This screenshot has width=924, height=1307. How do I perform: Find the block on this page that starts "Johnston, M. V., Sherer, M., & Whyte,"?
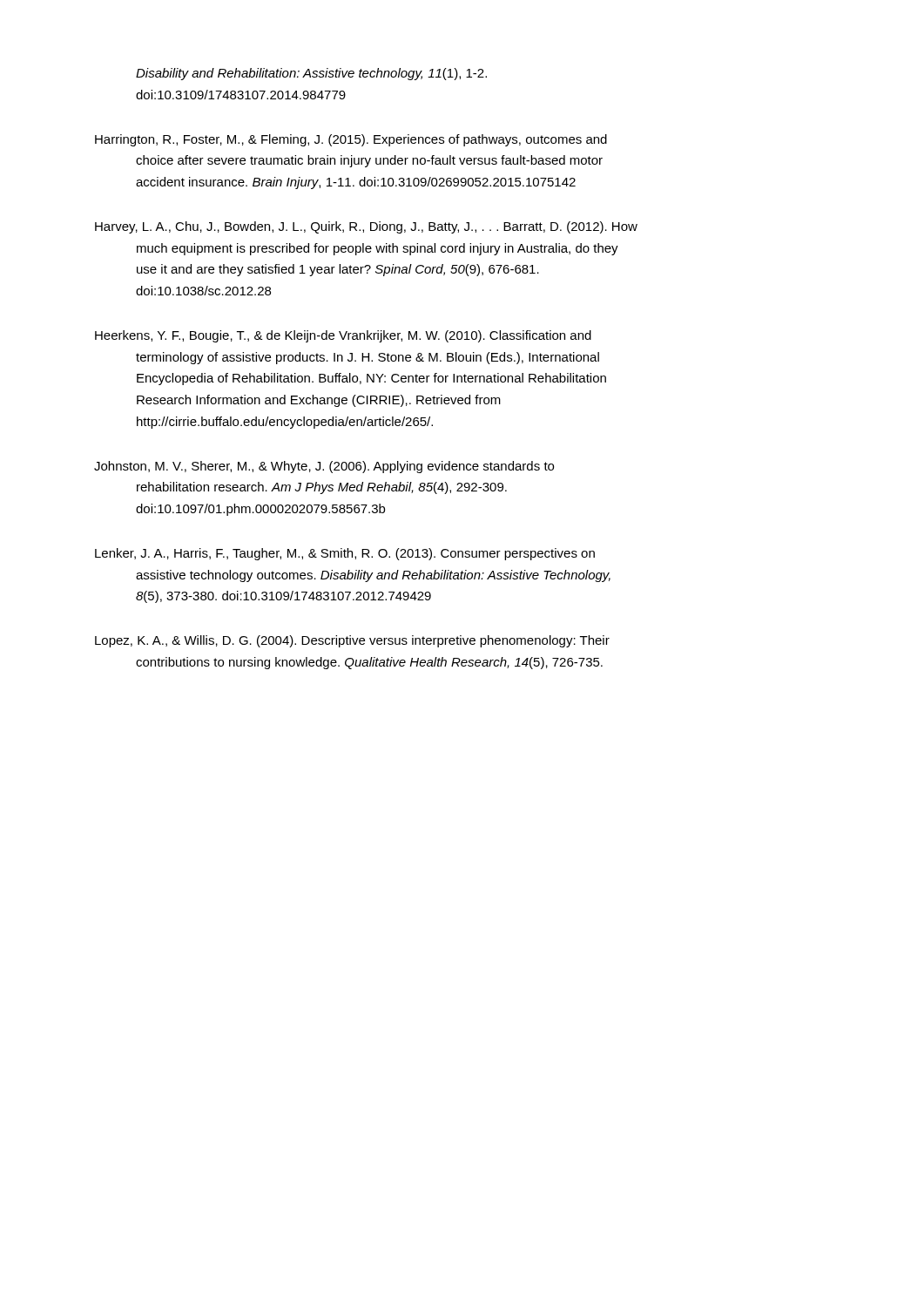tap(462, 488)
